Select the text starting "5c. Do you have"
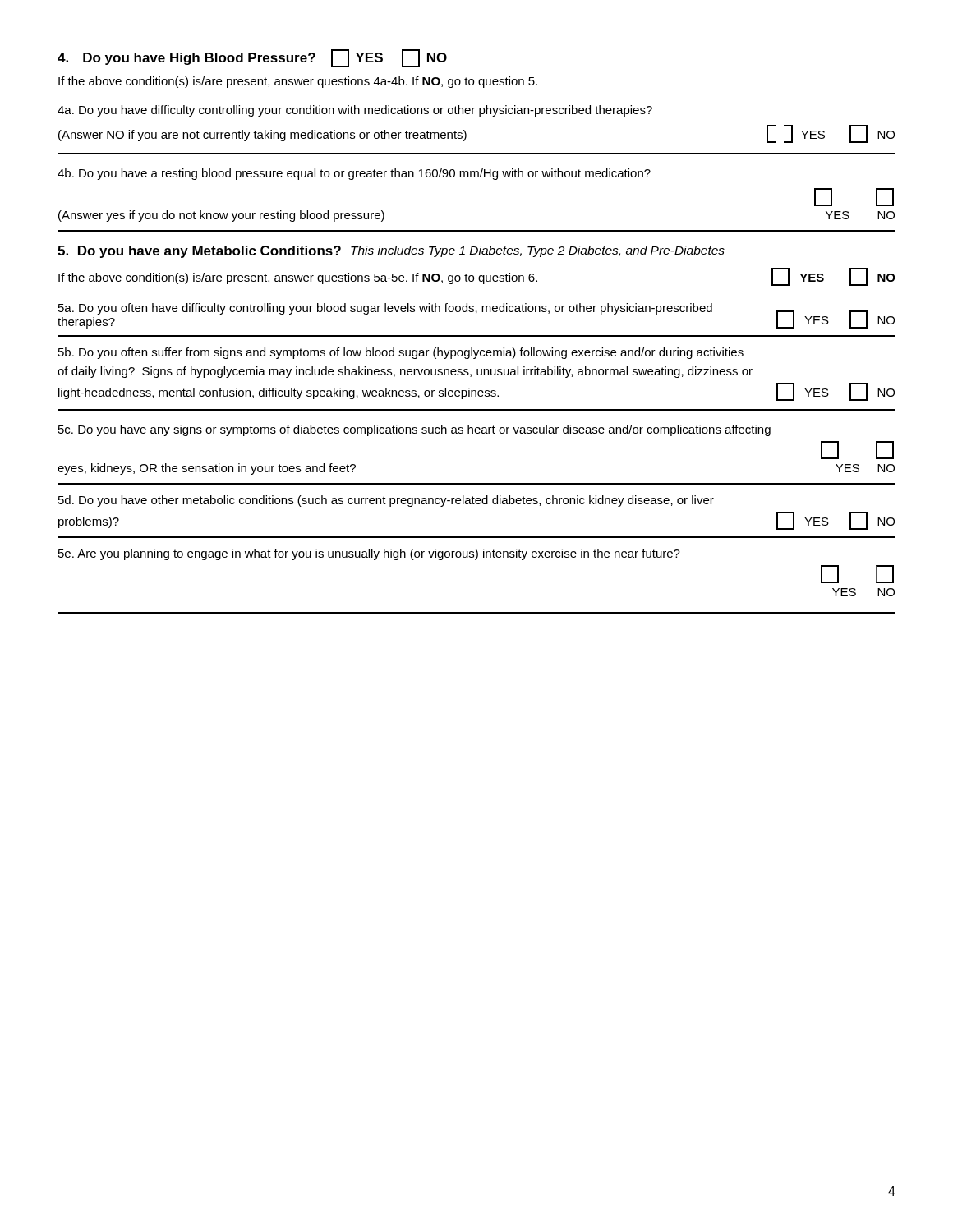Viewport: 953px width, 1232px height. [x=414, y=430]
